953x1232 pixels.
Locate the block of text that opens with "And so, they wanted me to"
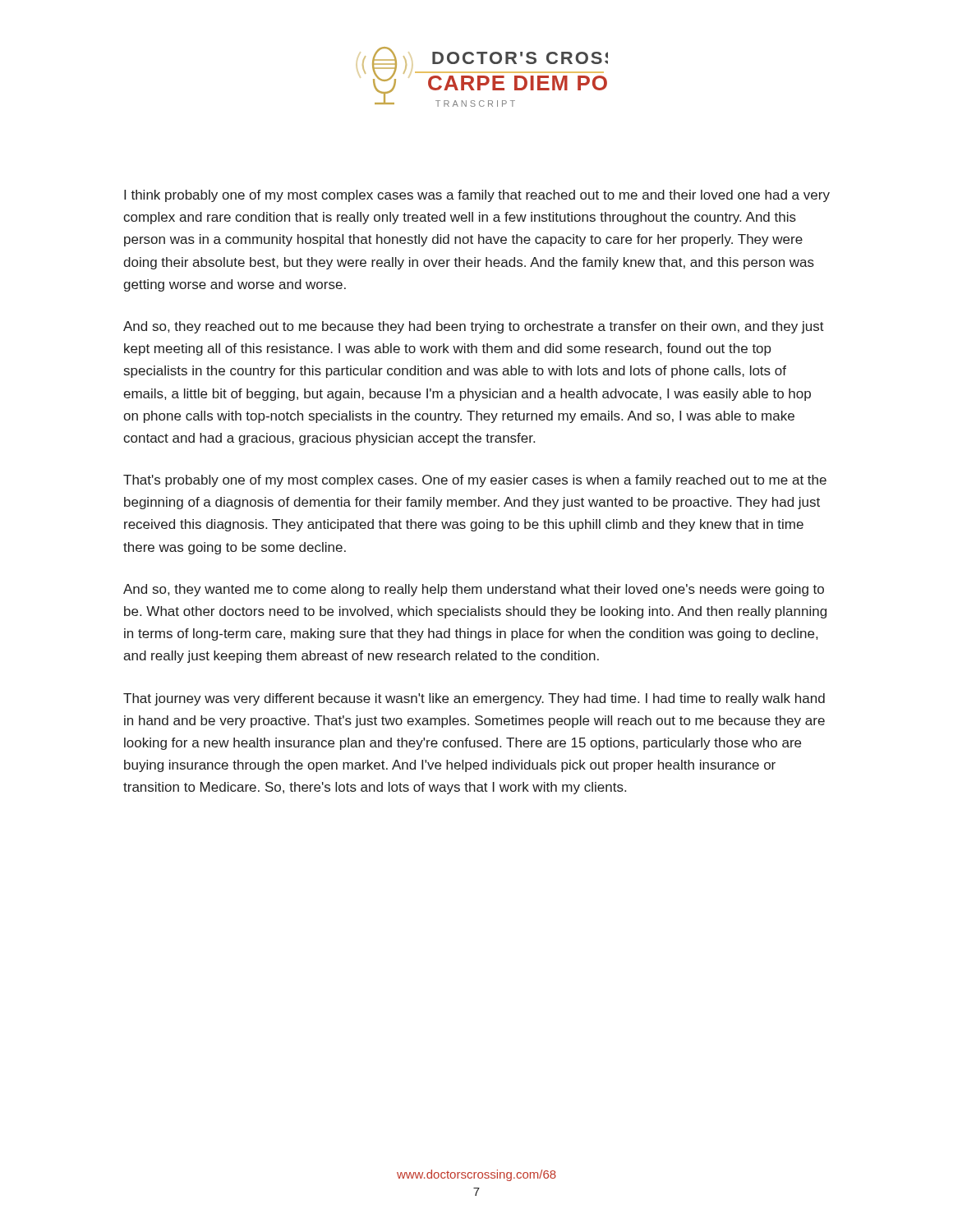pos(475,623)
